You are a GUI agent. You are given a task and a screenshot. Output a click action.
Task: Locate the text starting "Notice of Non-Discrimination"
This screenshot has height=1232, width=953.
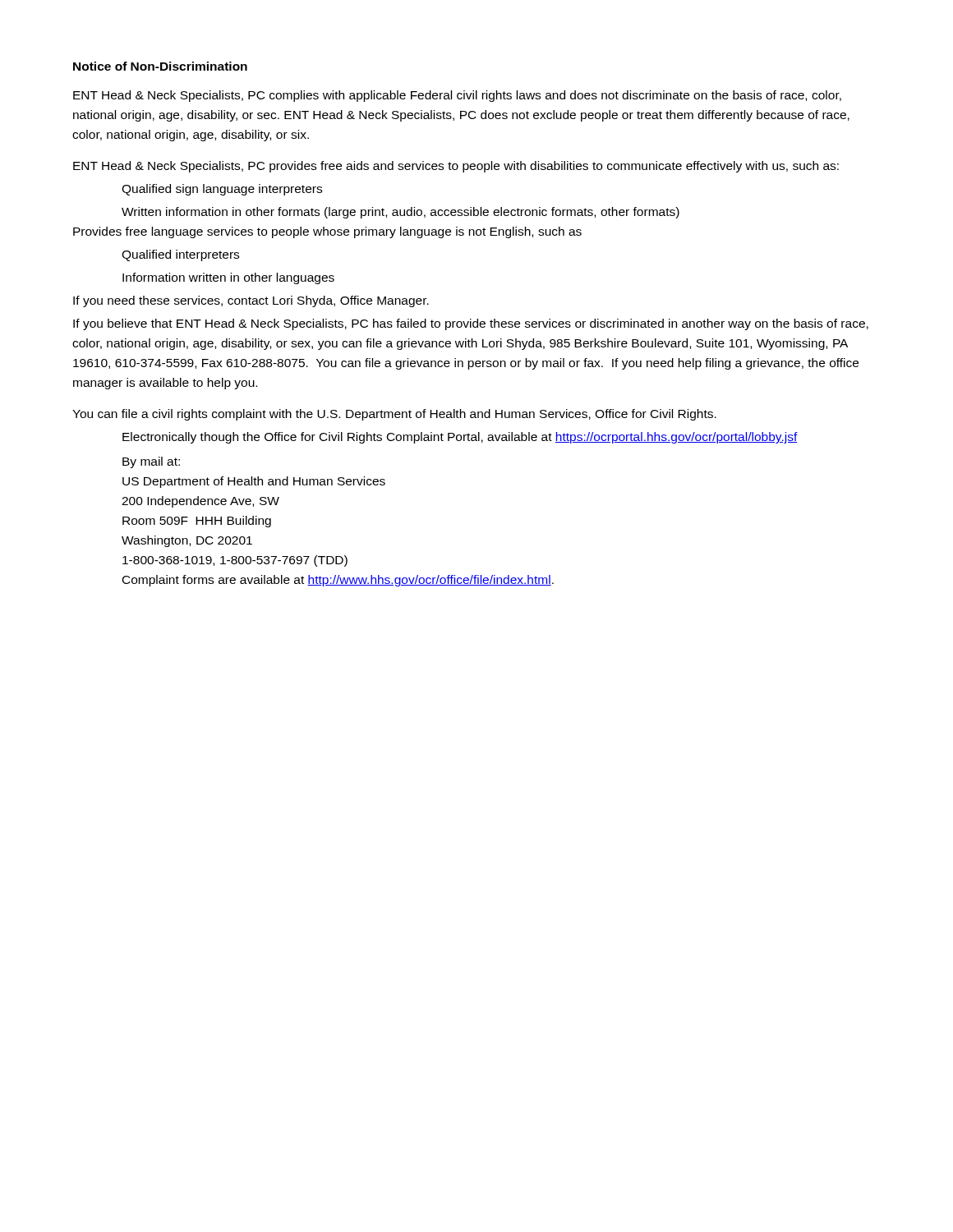160,66
